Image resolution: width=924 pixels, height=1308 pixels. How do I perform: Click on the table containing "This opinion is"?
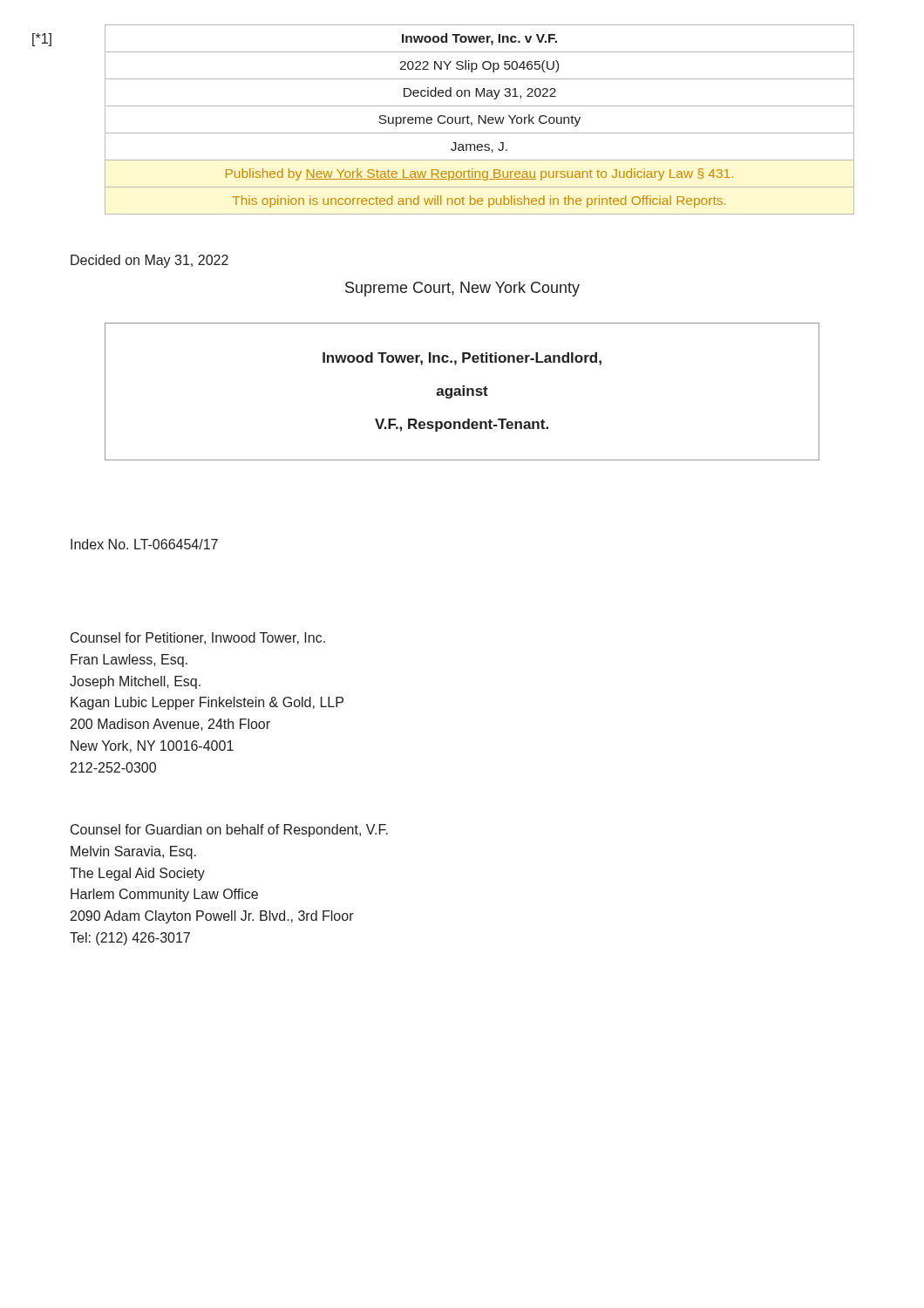tap(479, 119)
